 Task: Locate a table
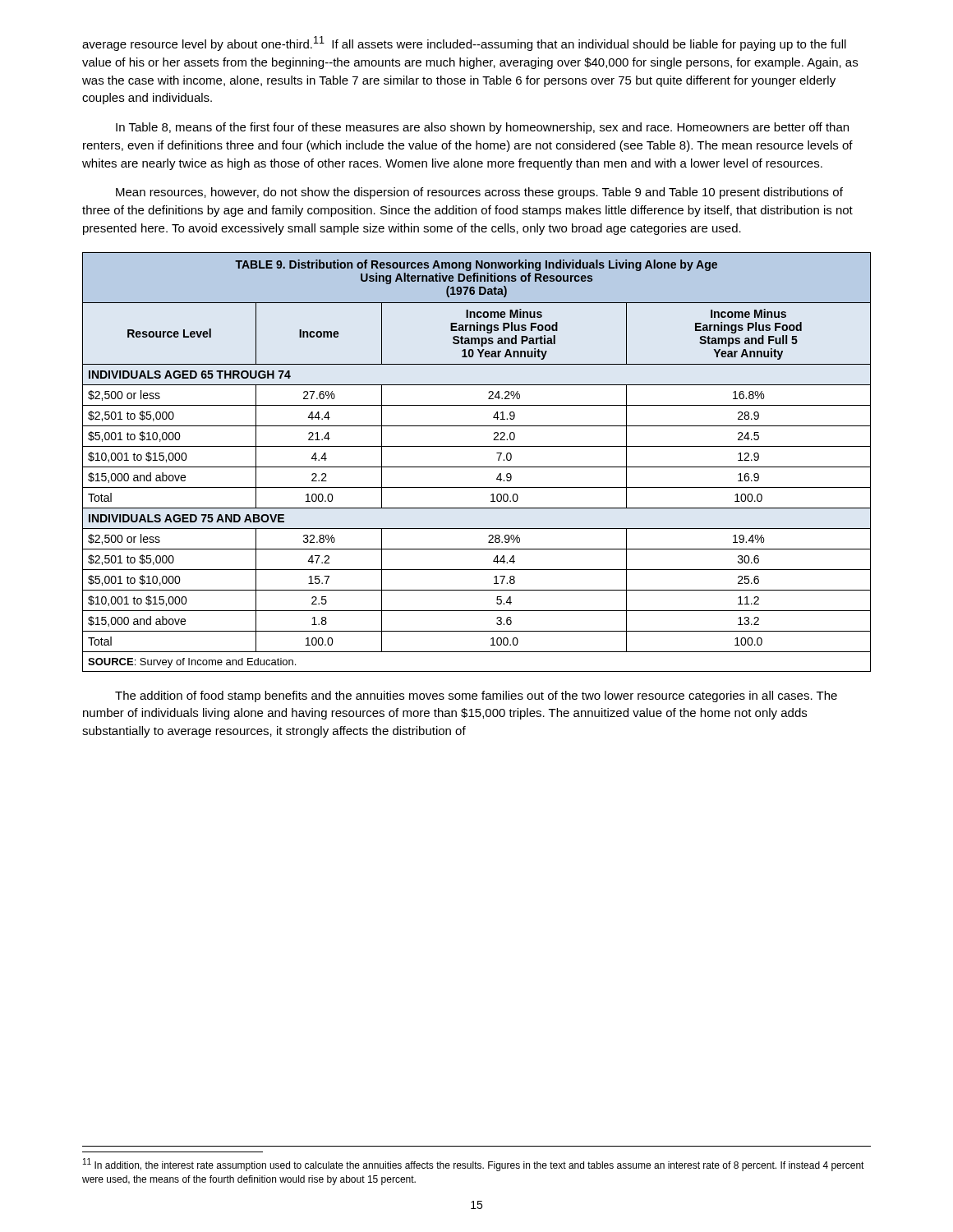pyautogui.click(x=476, y=462)
